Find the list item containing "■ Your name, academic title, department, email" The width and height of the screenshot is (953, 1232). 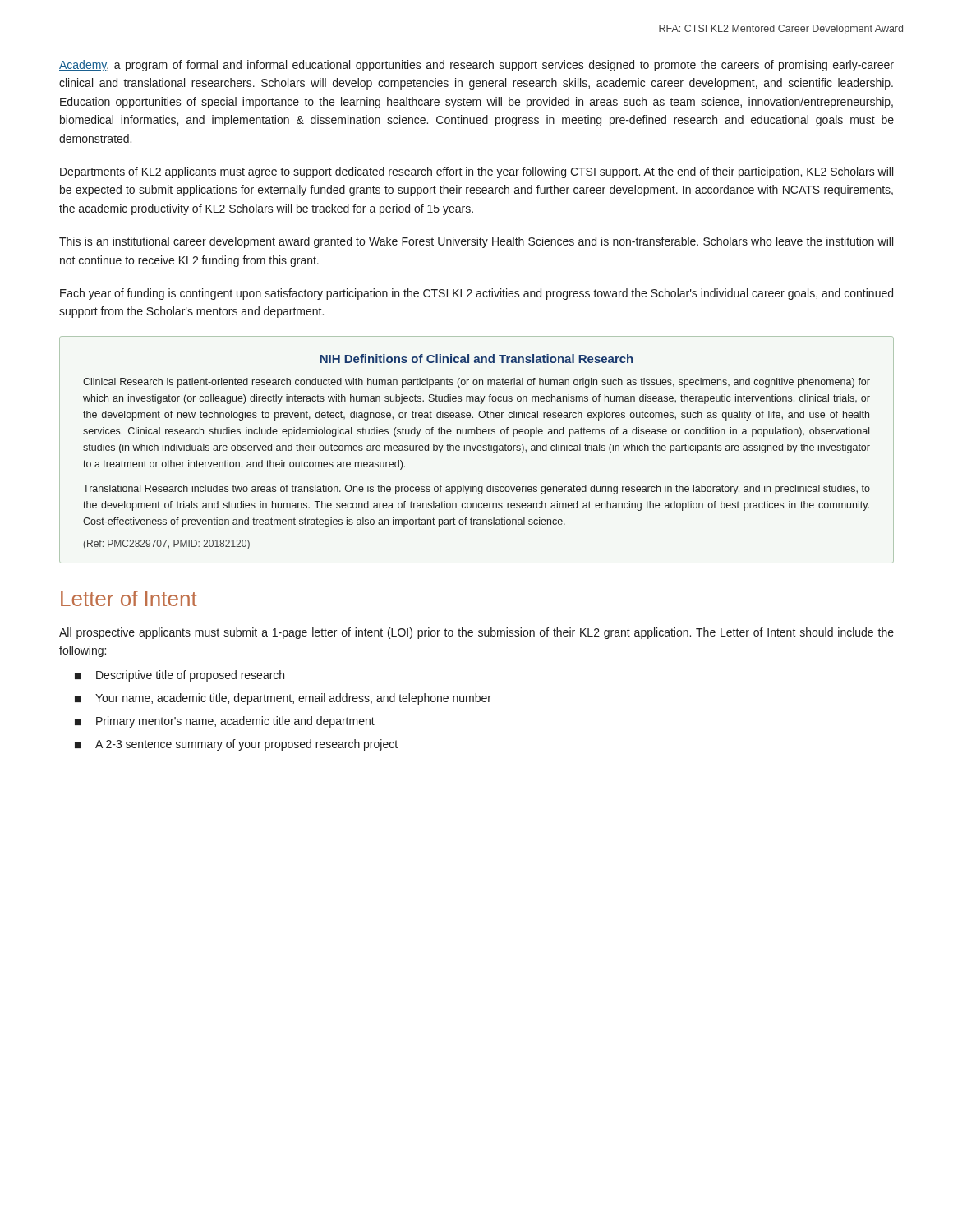point(283,699)
